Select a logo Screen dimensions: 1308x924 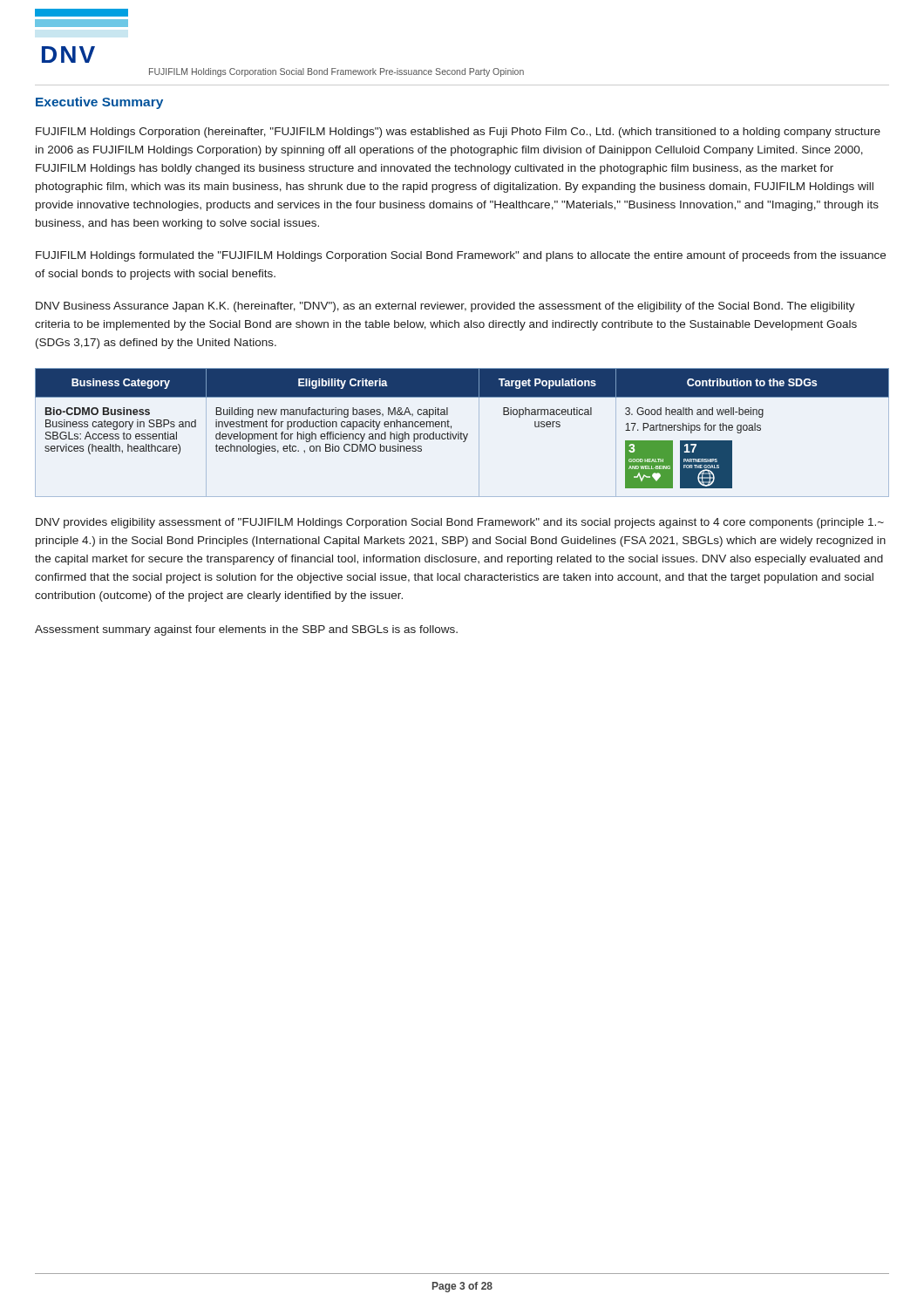[x=83, y=43]
